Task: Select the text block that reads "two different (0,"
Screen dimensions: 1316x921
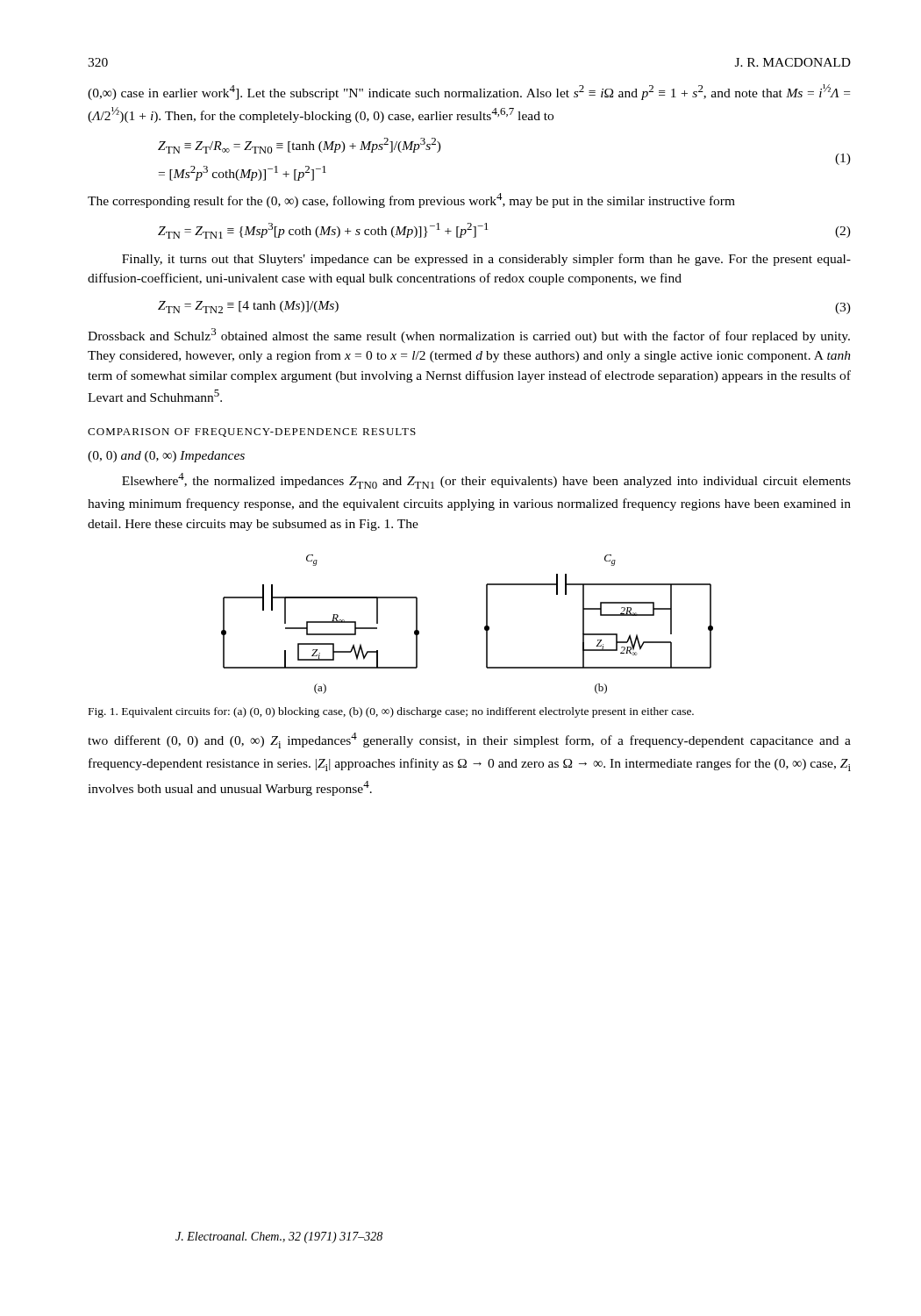Action: (x=469, y=764)
